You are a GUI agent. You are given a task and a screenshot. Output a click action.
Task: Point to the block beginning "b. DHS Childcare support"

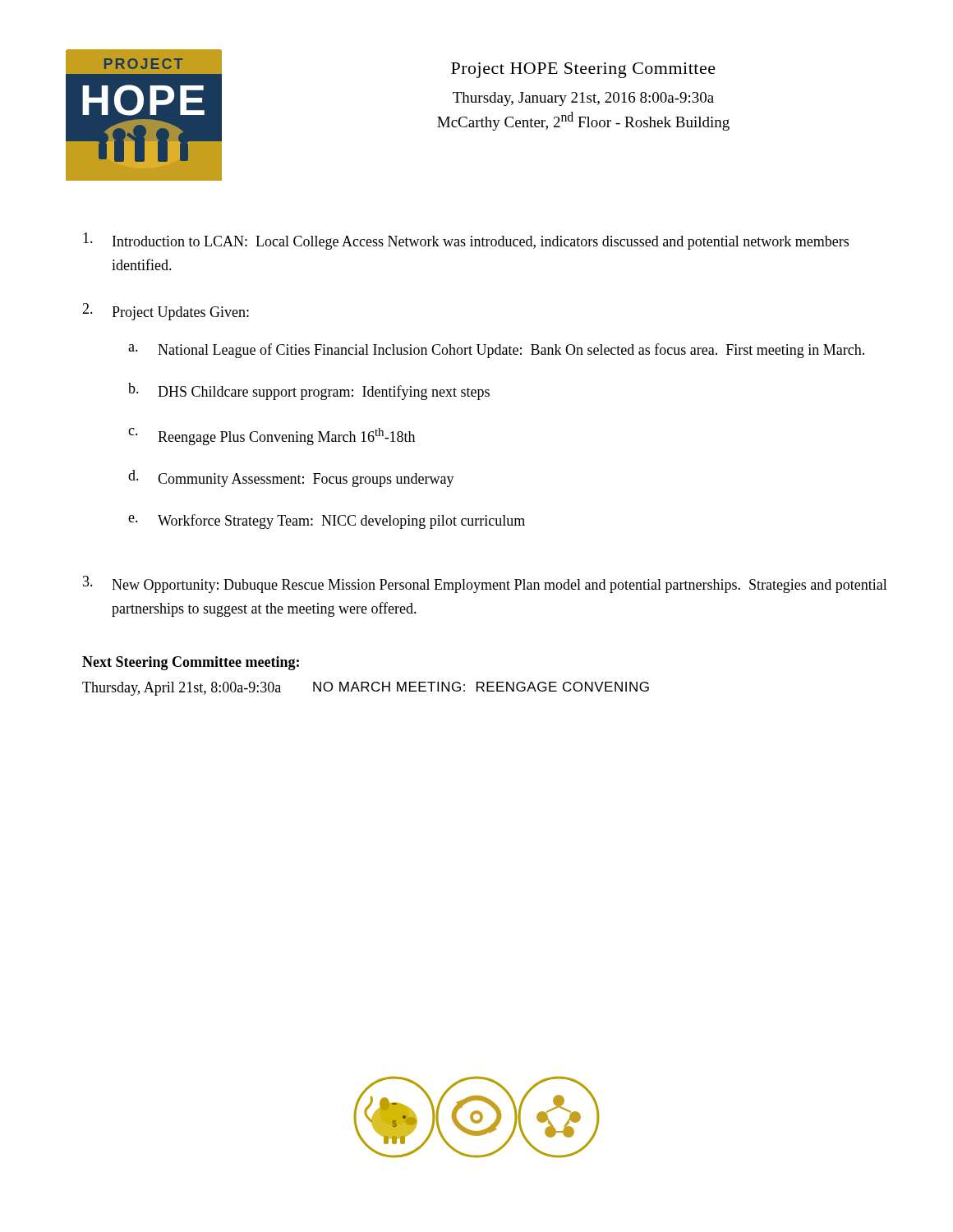pos(309,392)
